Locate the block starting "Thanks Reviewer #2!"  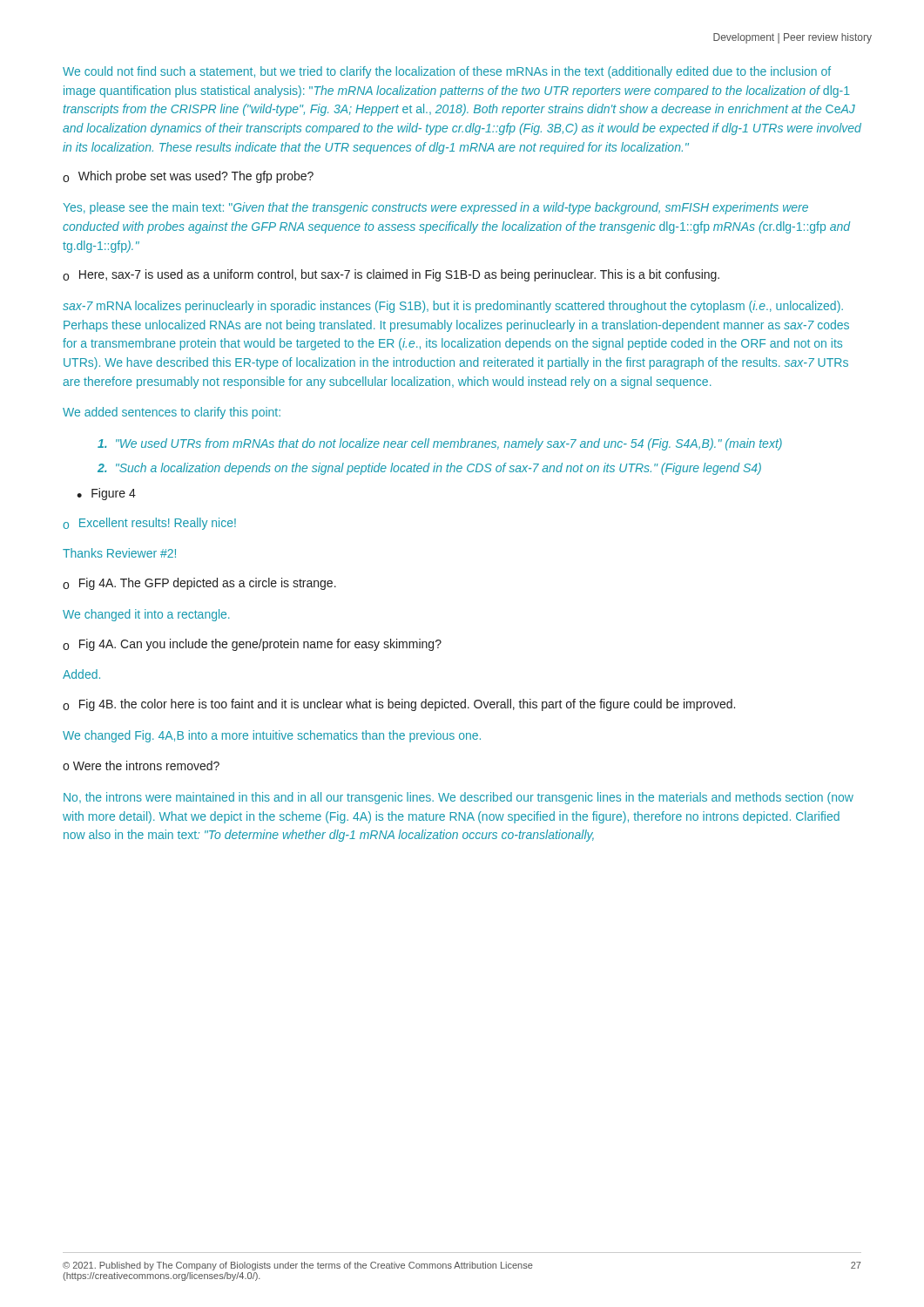120,554
